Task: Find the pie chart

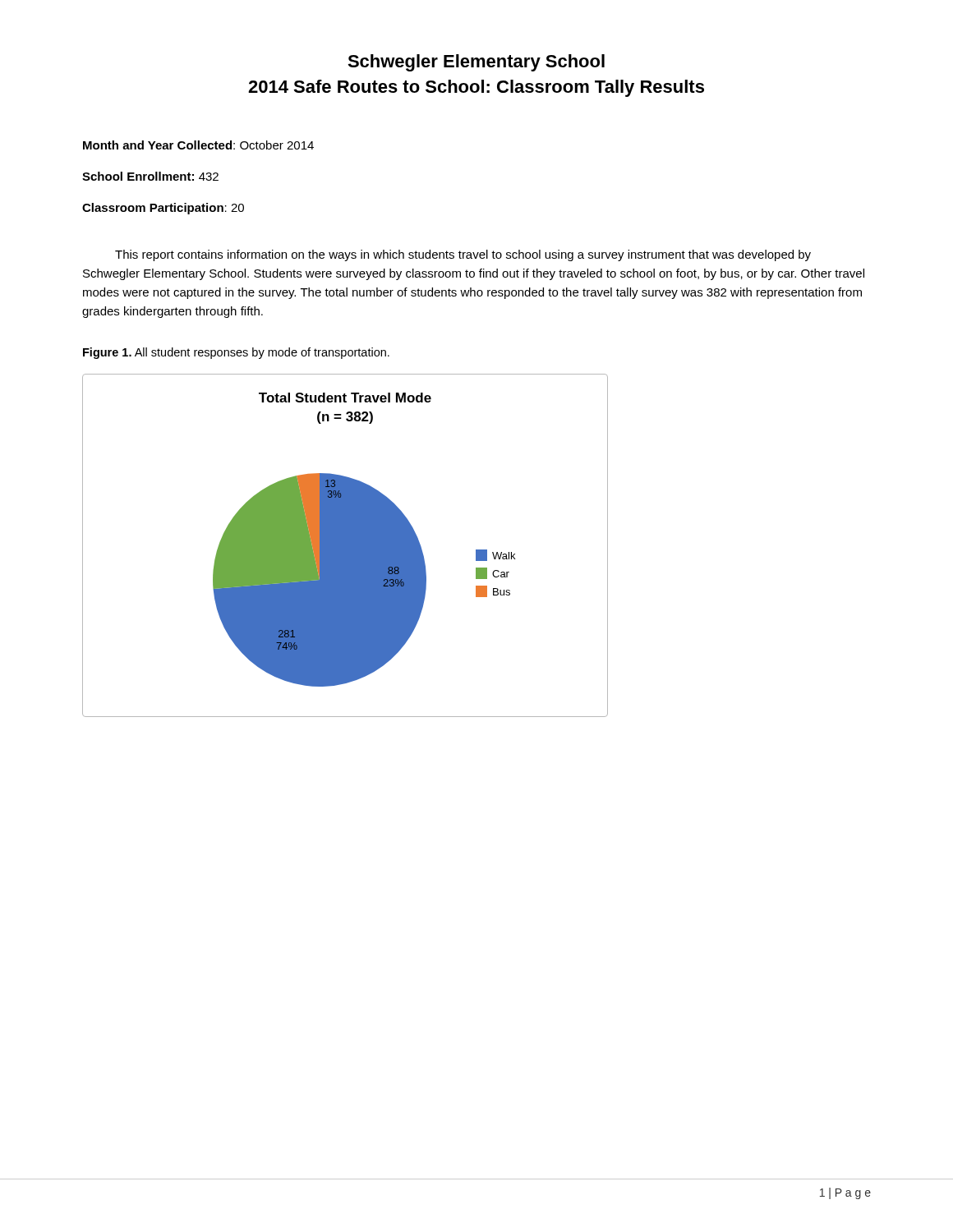Action: click(345, 545)
